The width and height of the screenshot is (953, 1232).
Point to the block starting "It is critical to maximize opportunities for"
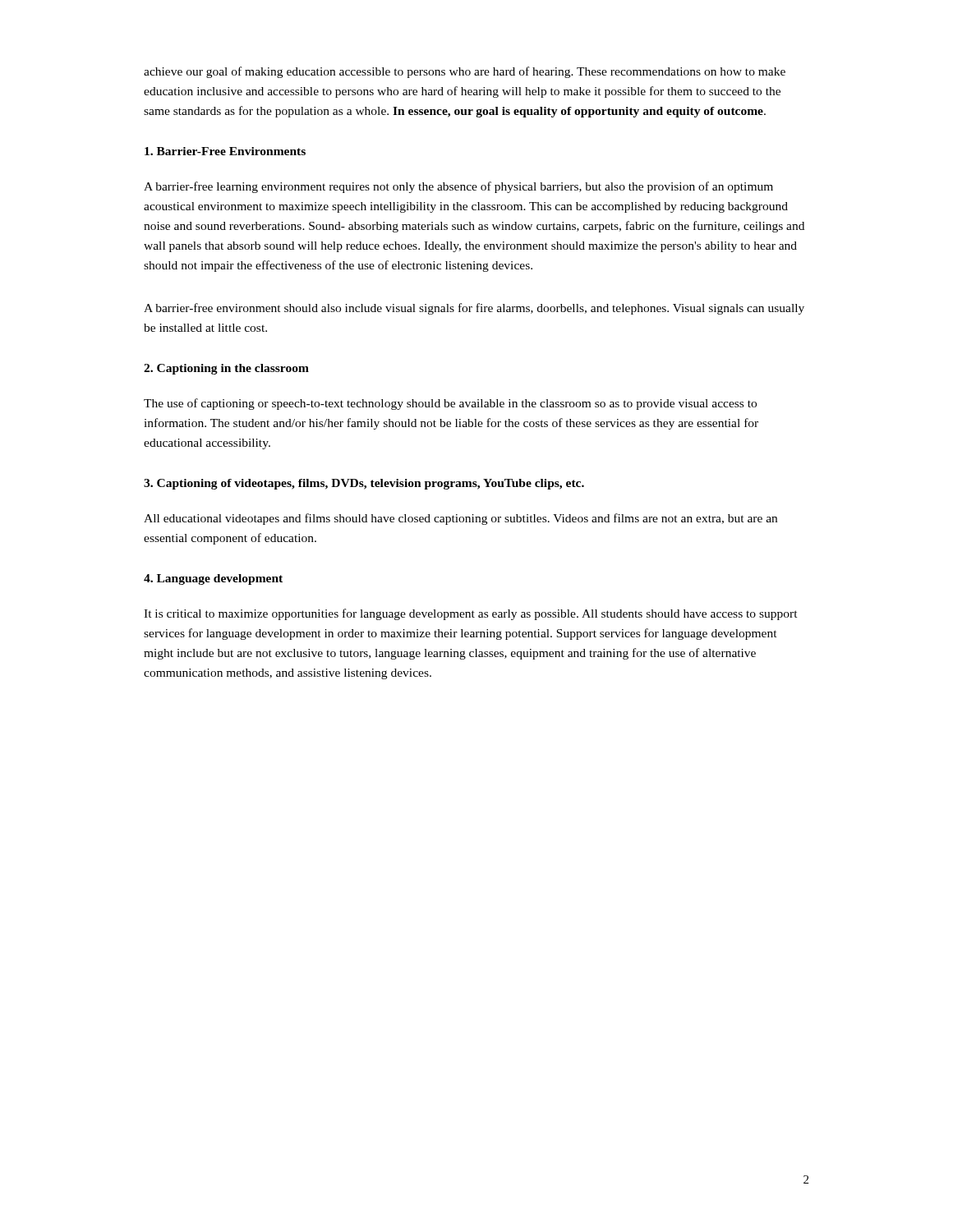click(471, 643)
